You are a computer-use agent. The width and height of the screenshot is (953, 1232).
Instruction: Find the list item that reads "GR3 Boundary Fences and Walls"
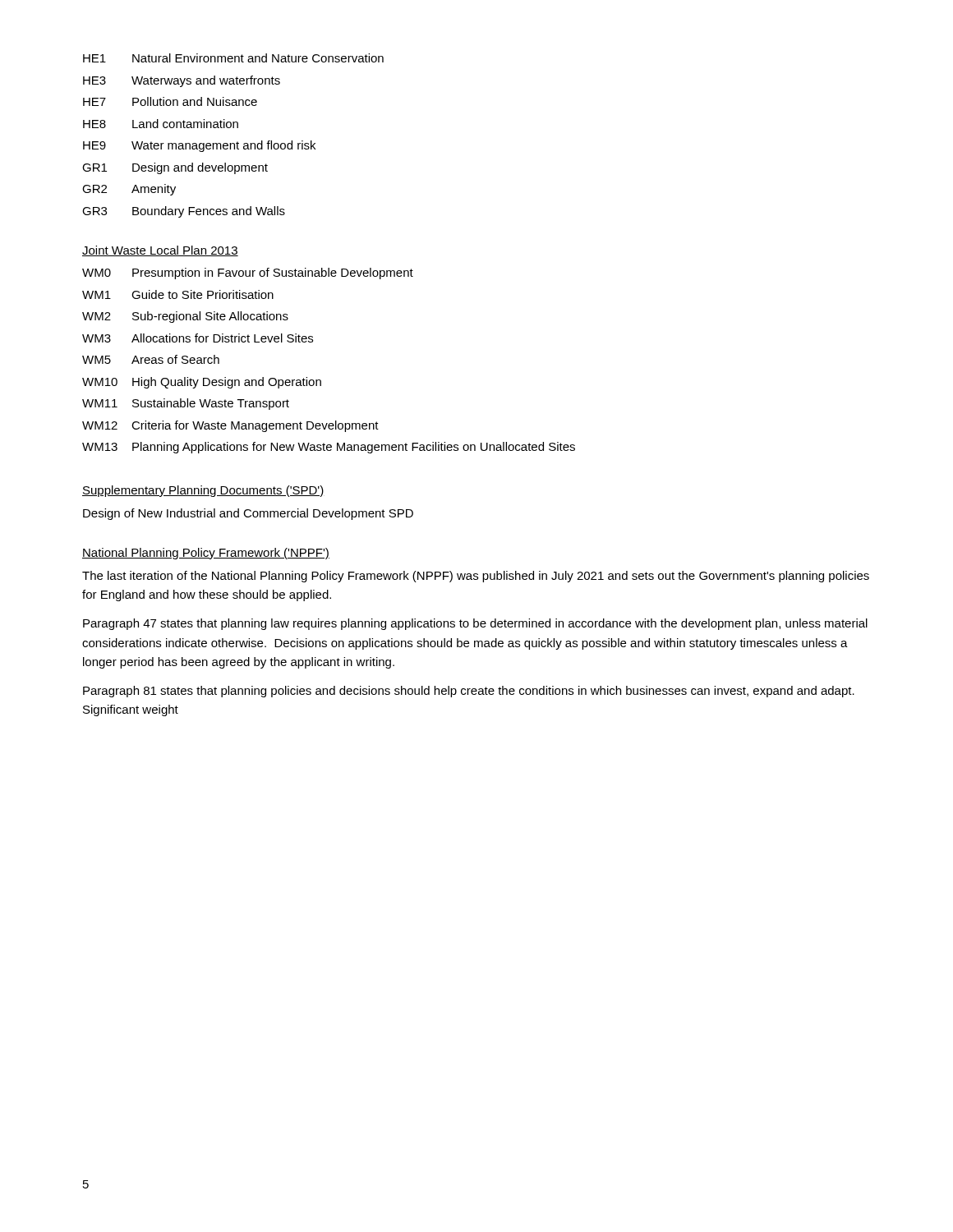pyautogui.click(x=184, y=212)
